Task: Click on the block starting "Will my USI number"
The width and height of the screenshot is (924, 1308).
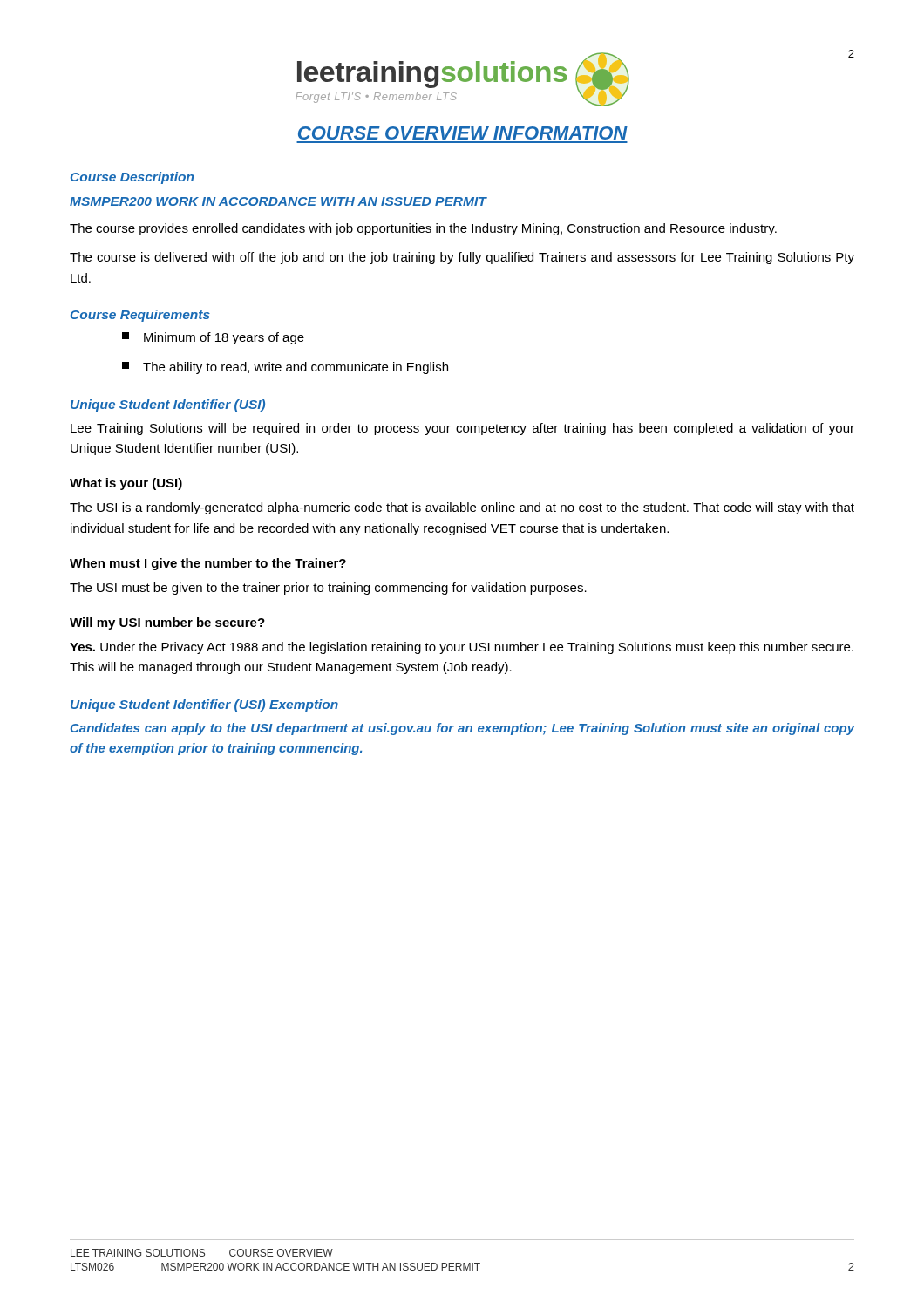Action: click(x=167, y=622)
